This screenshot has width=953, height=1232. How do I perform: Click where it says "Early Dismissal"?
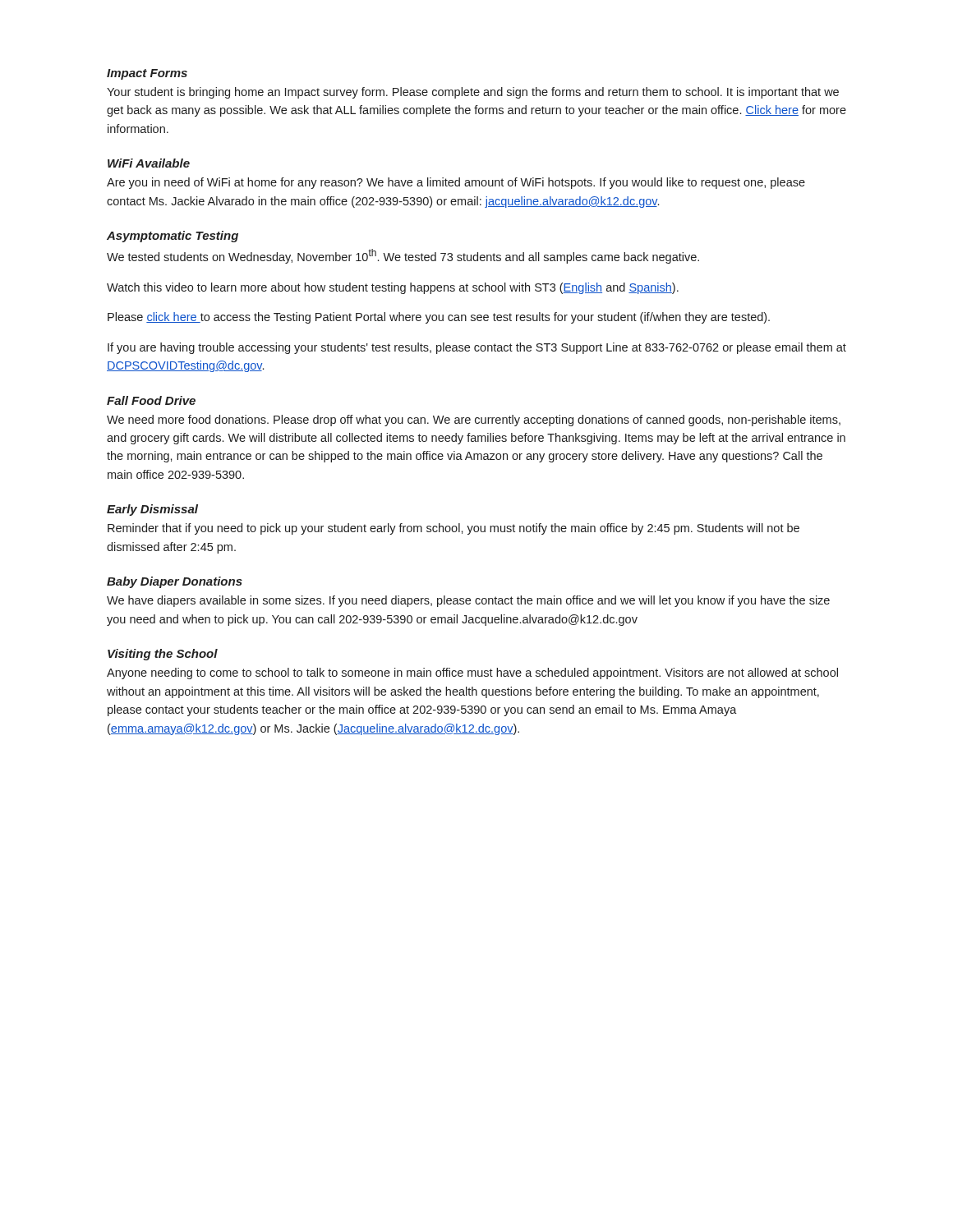coord(152,509)
